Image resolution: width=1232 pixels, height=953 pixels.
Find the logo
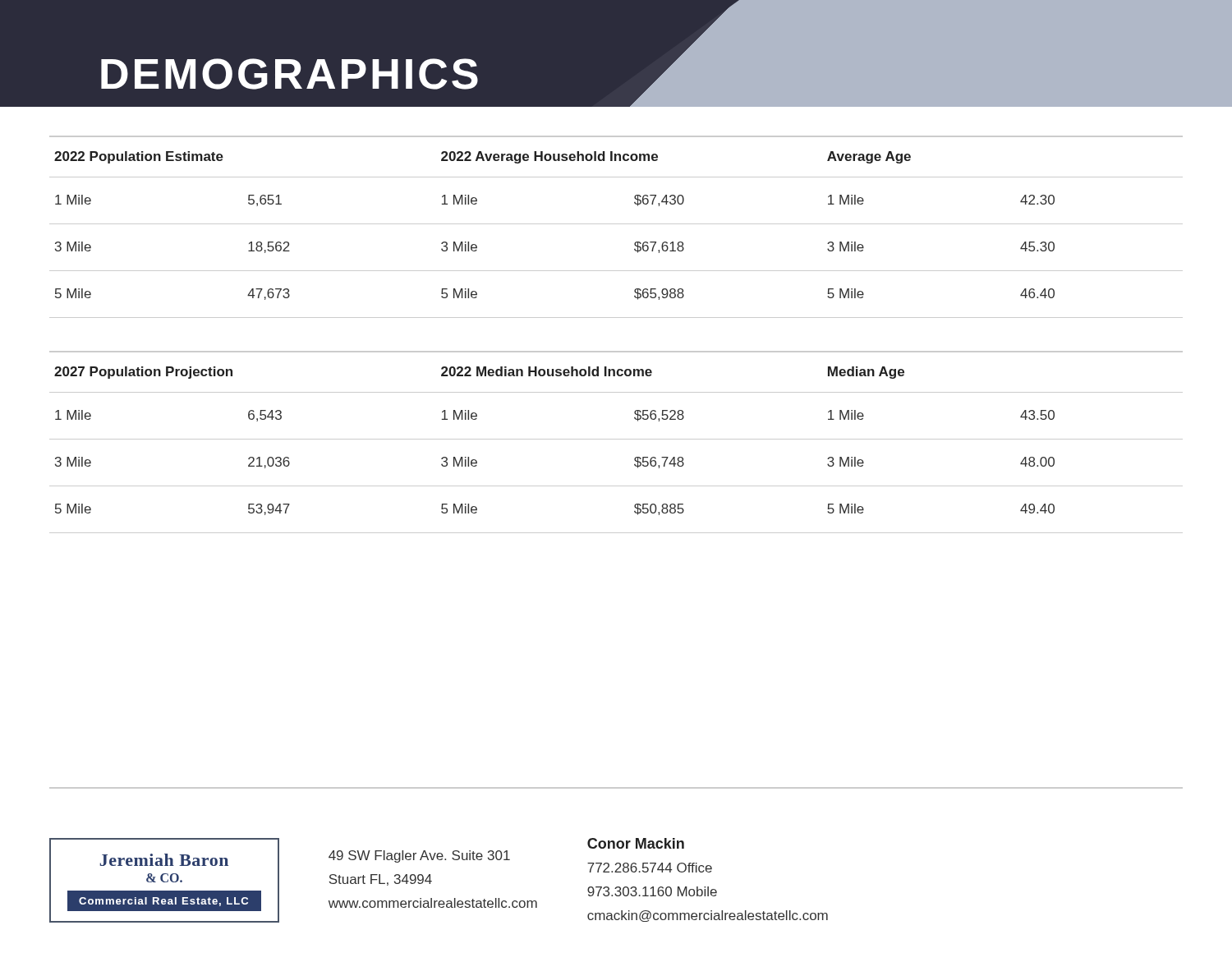164,880
